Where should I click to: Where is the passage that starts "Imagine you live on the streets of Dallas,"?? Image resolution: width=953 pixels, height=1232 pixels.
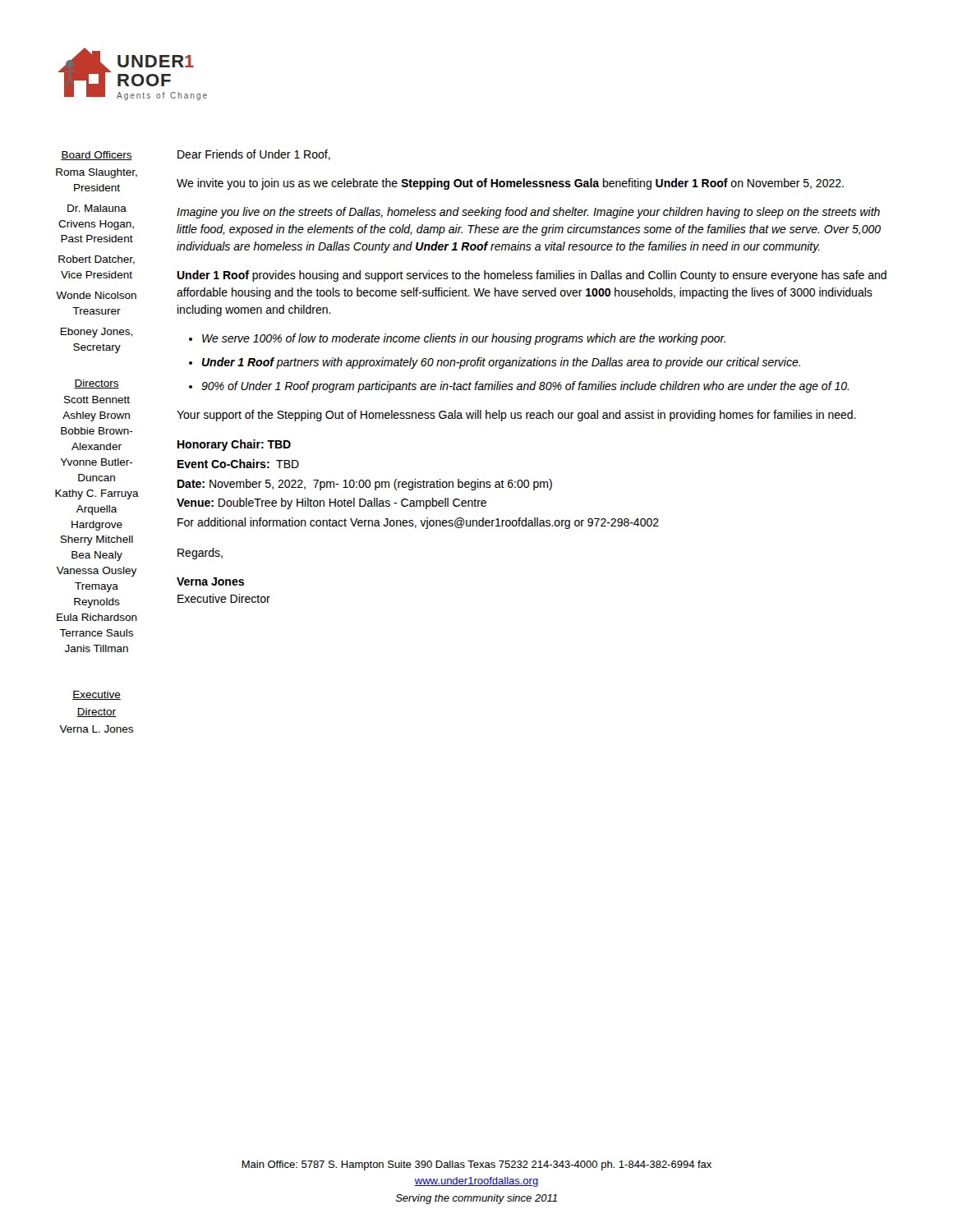point(540,230)
